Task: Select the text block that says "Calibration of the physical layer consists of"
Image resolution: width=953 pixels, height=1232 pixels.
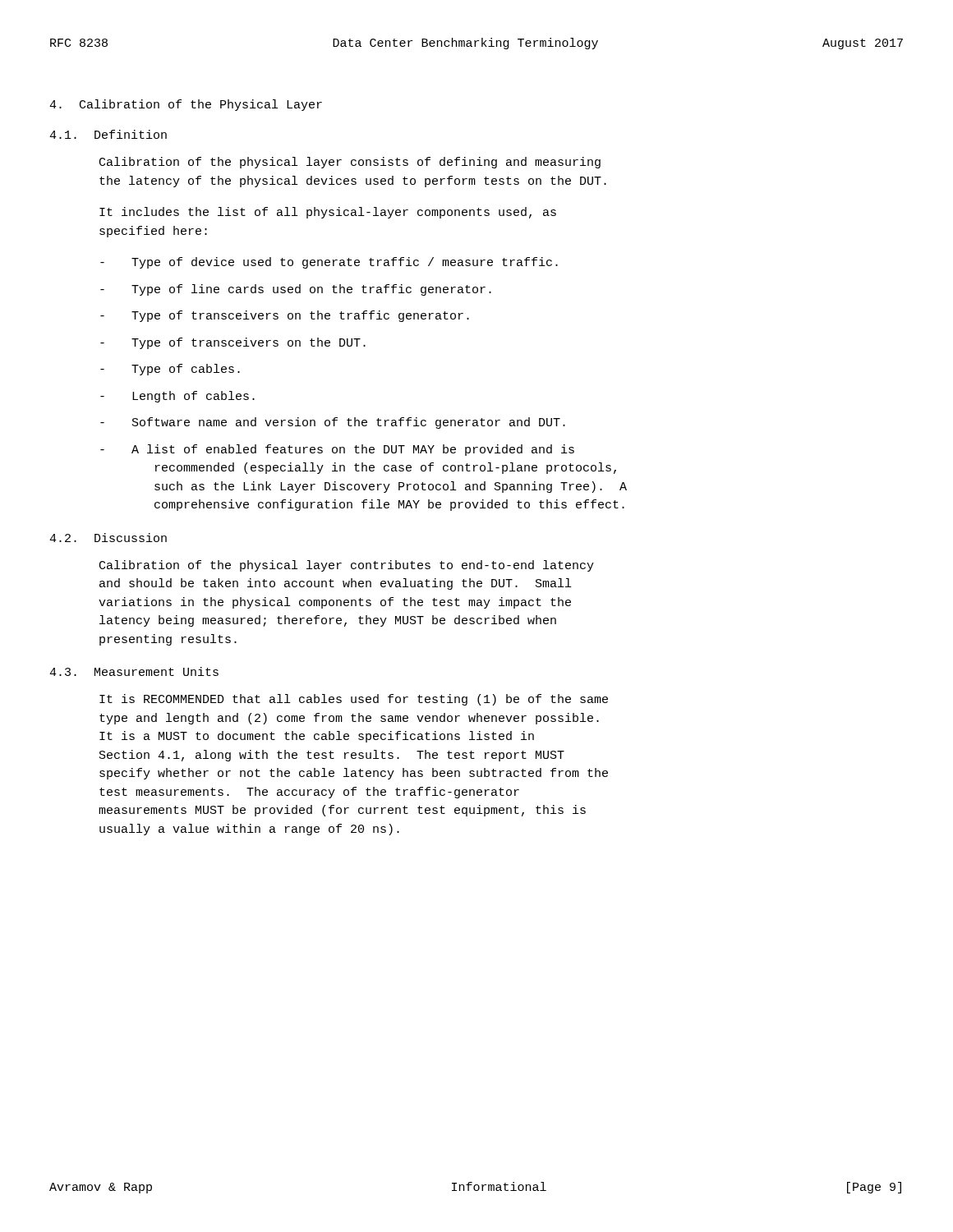Action: (354, 172)
